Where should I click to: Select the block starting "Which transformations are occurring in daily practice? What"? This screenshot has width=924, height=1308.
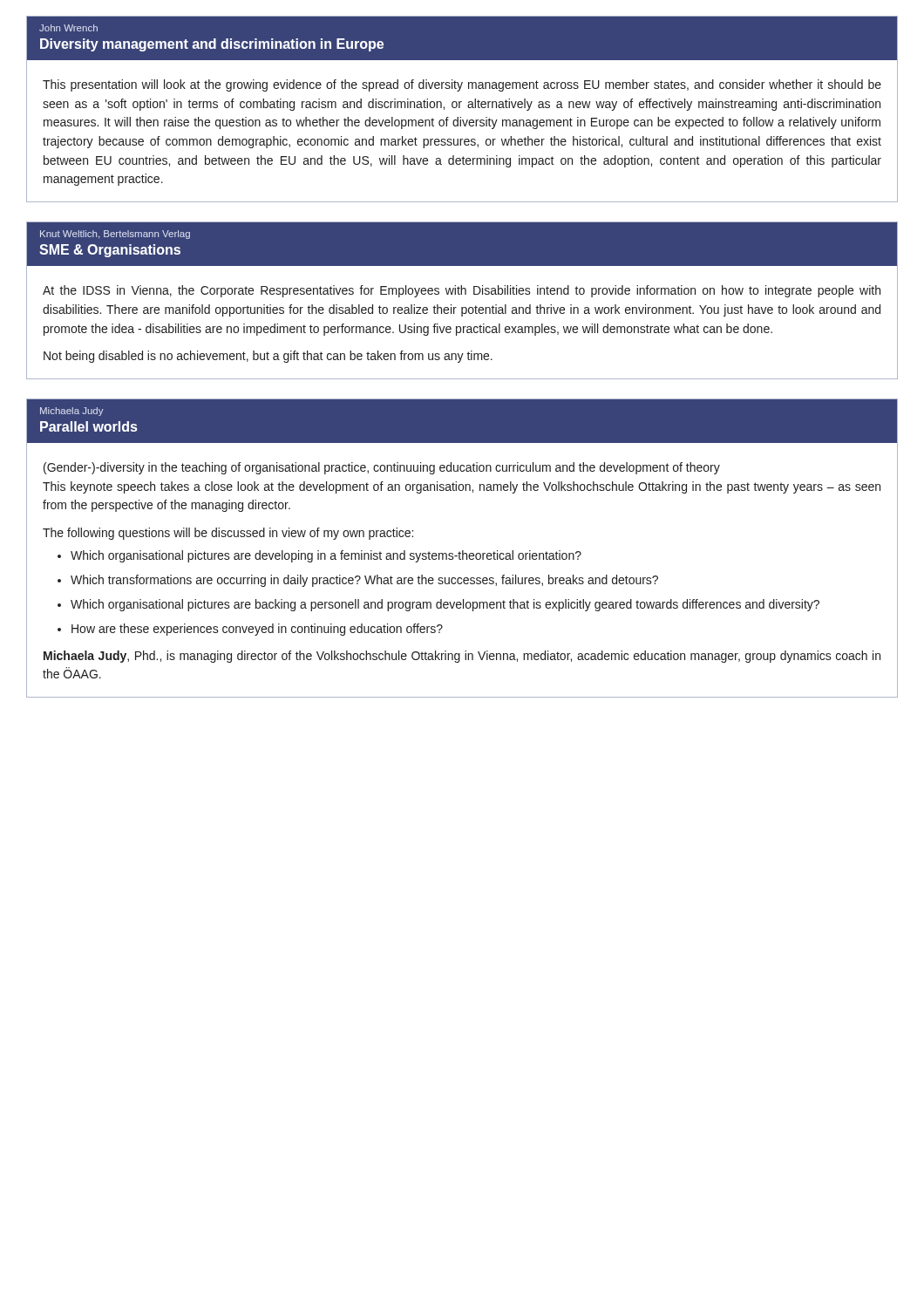365,580
